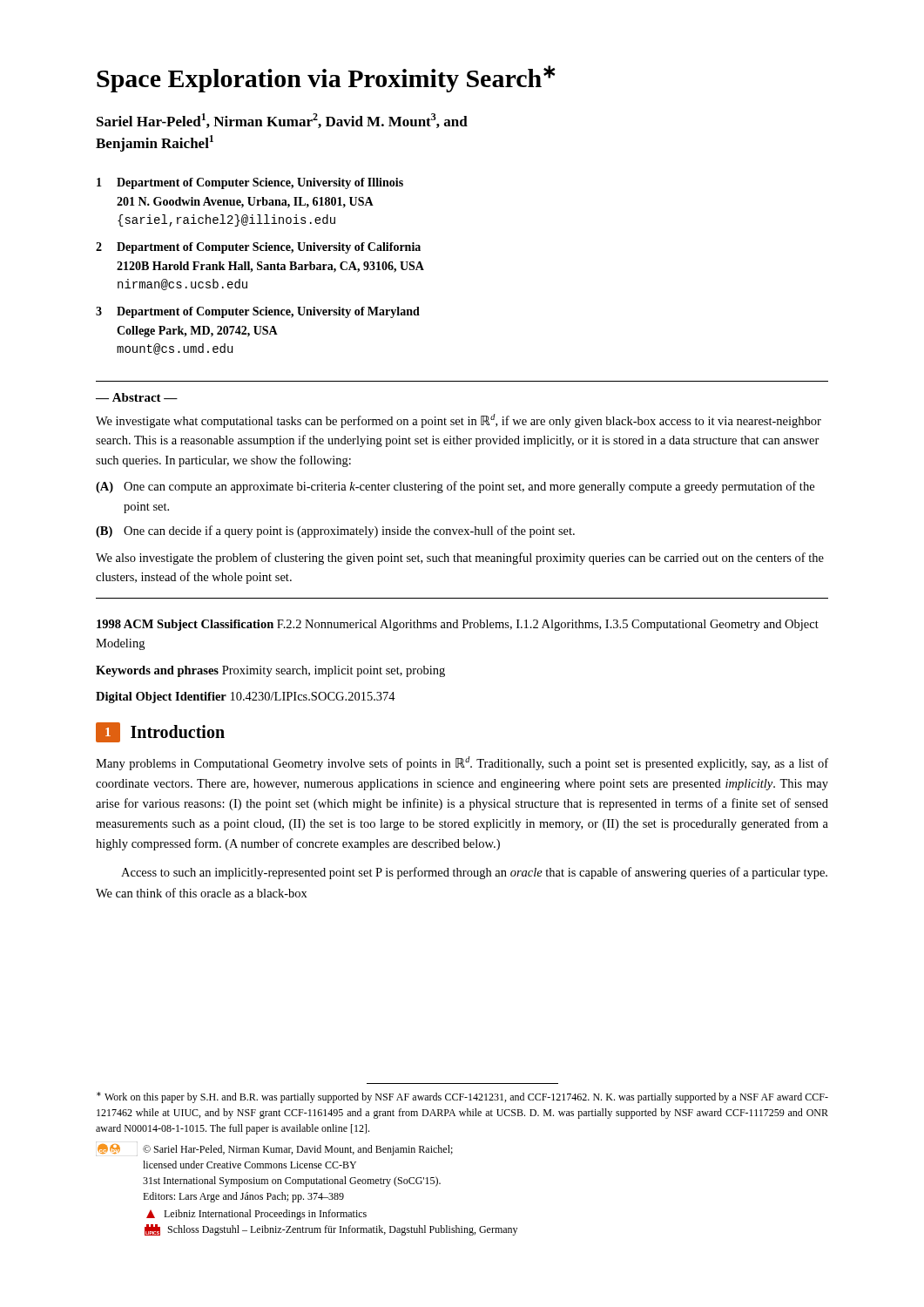The height and width of the screenshot is (1307, 924).
Task: Point to the block beginning "Many problems in Computational Geometry"
Action: pos(462,802)
